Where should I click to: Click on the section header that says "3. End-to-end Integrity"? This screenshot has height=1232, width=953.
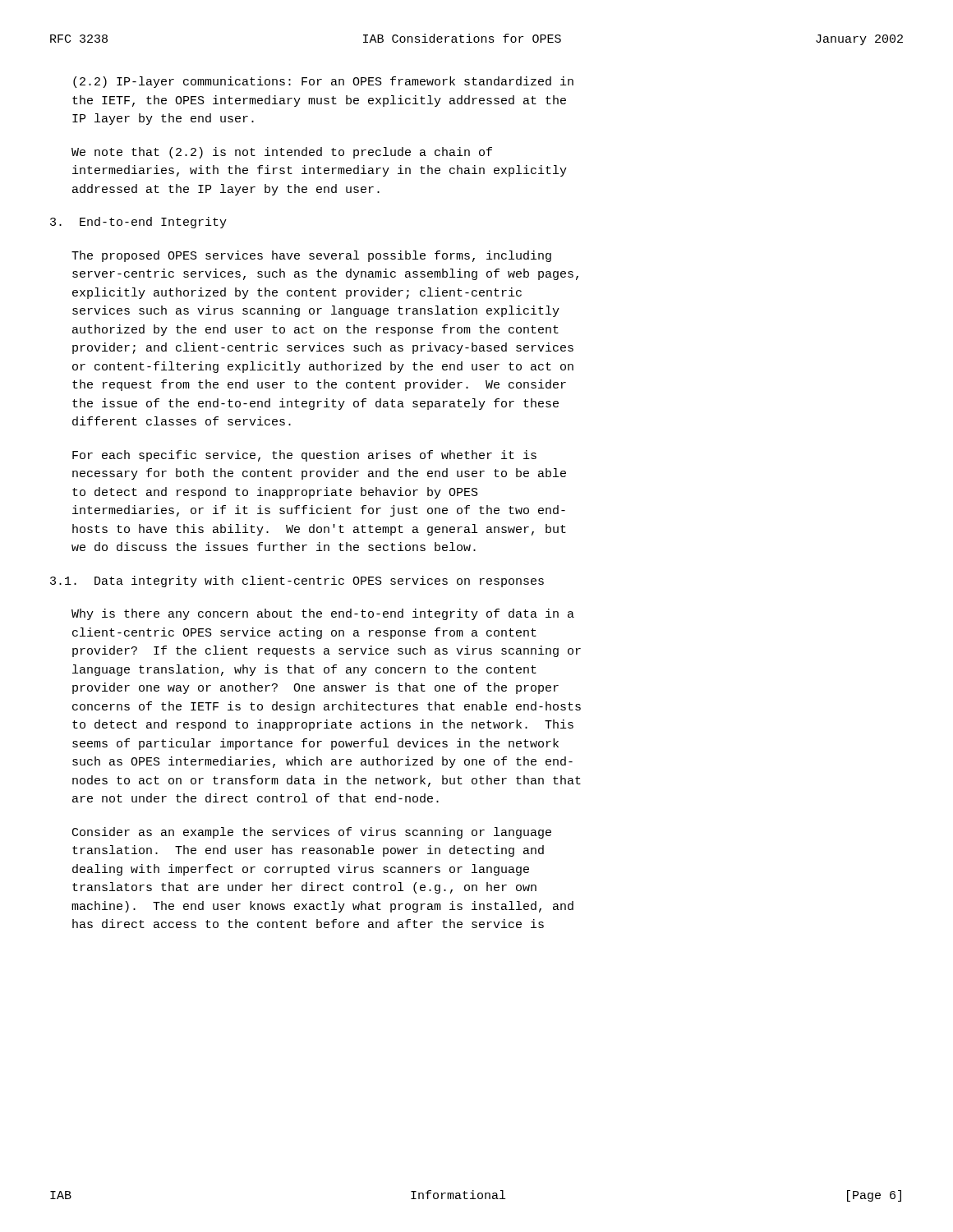138,223
